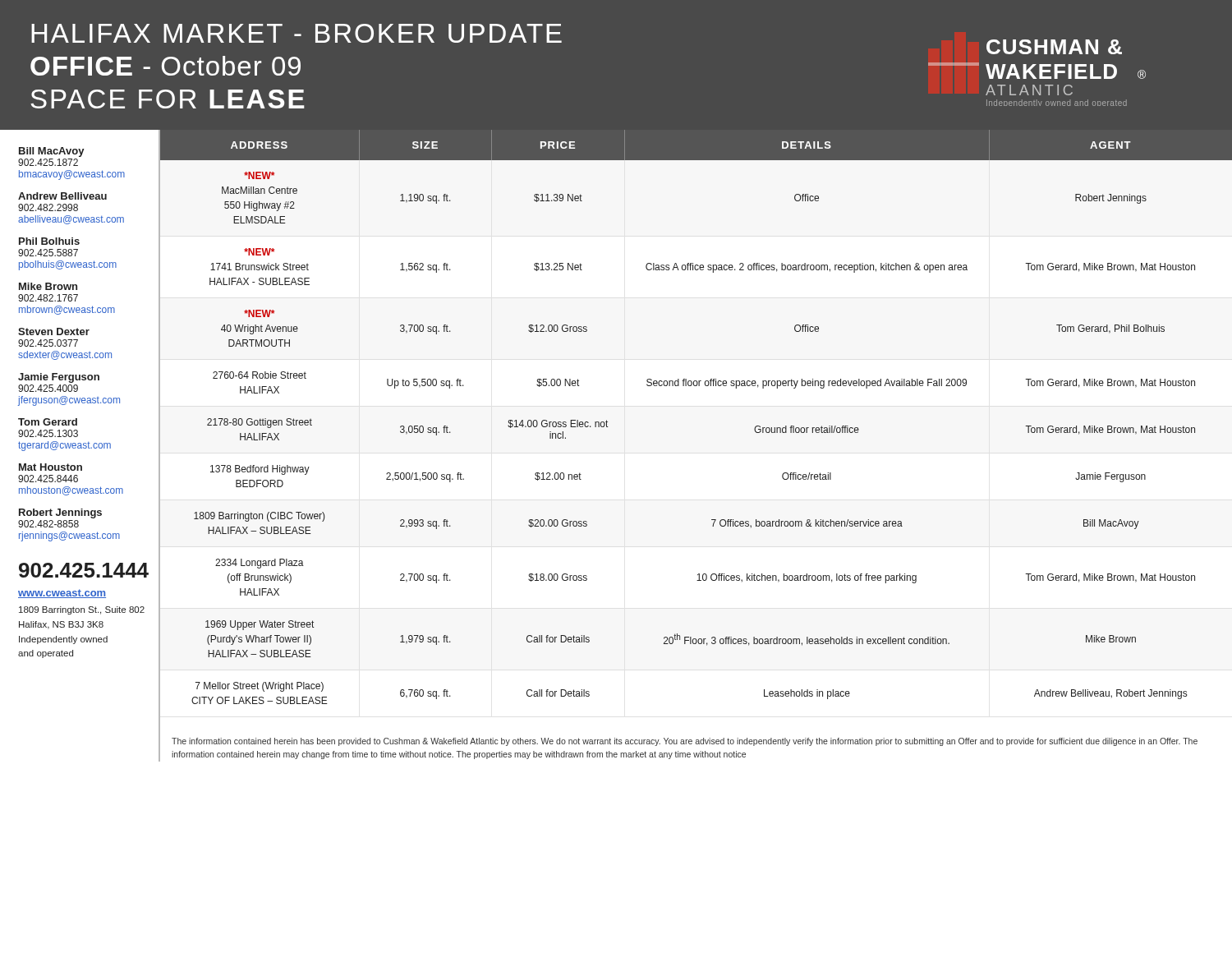Navigate to the region starting "Jamie Ferguson 902.425.4009 jferguson@cweast.com"
The width and height of the screenshot is (1232, 953).
[84, 388]
